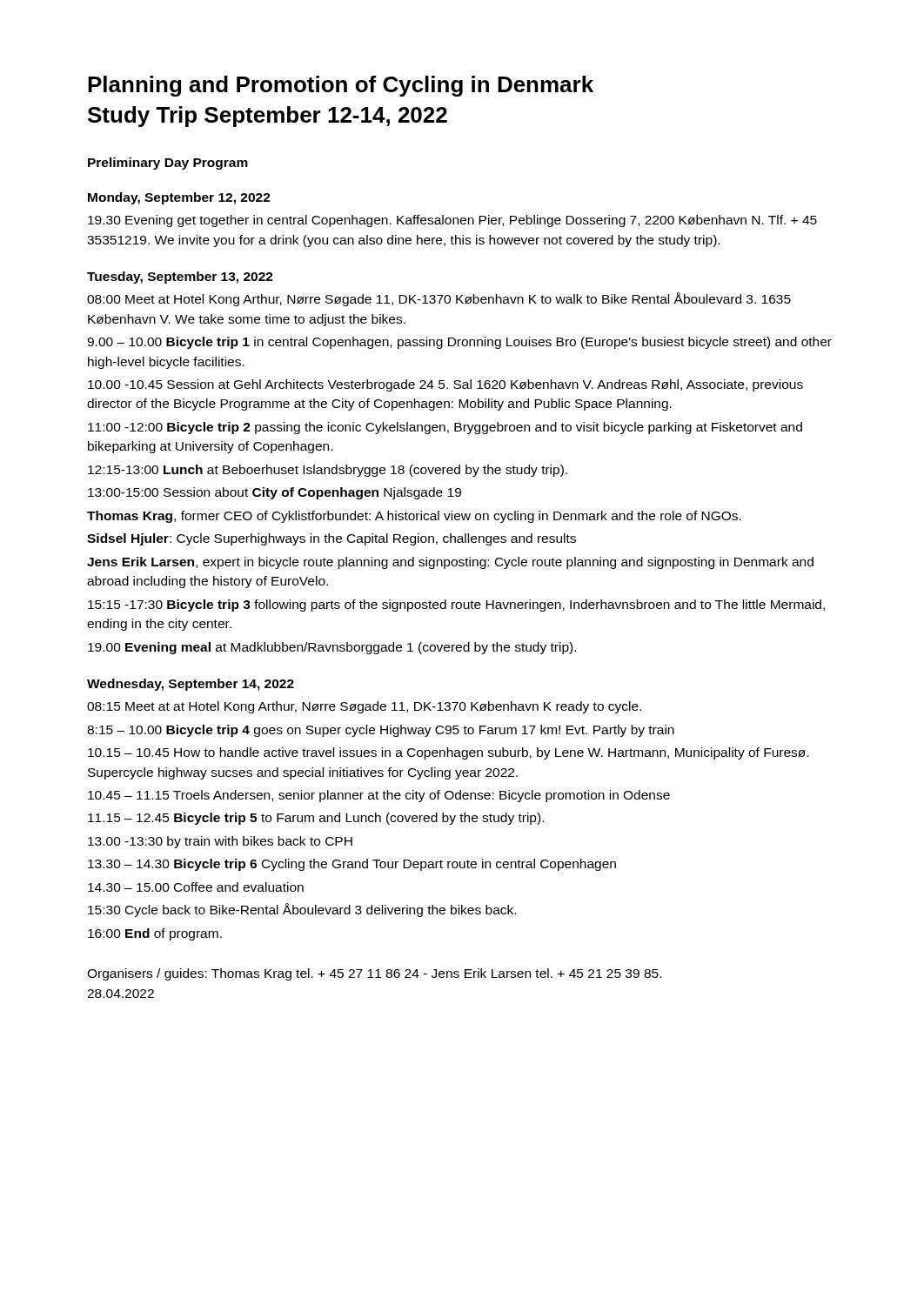Select the text block with the text "30 – 14.30 Bicycle trip 6 Cycling the"
924x1305 pixels.
click(x=352, y=864)
